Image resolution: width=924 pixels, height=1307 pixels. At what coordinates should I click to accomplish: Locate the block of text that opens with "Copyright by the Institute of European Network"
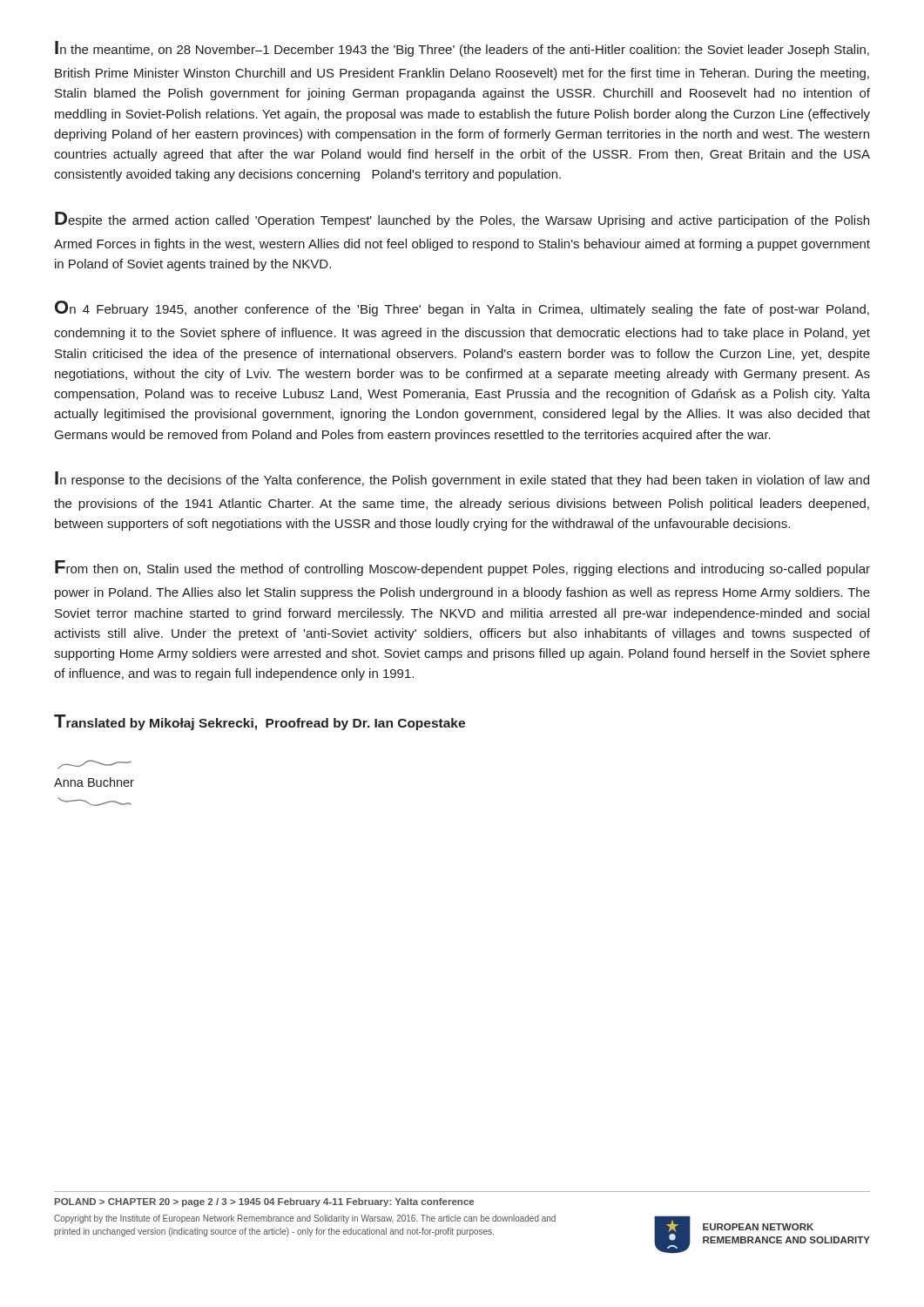305,1225
